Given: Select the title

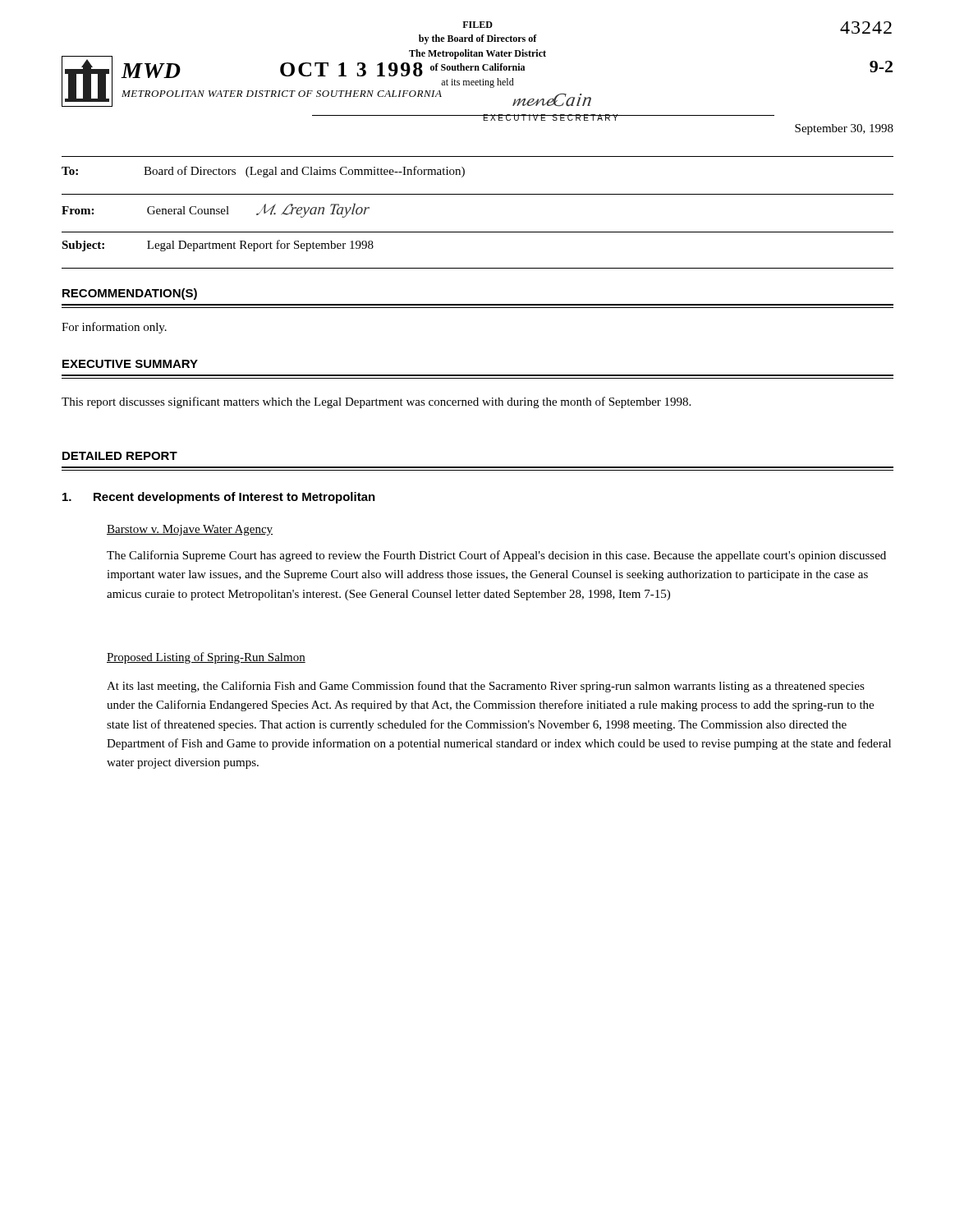Looking at the screenshot, I should [152, 70].
